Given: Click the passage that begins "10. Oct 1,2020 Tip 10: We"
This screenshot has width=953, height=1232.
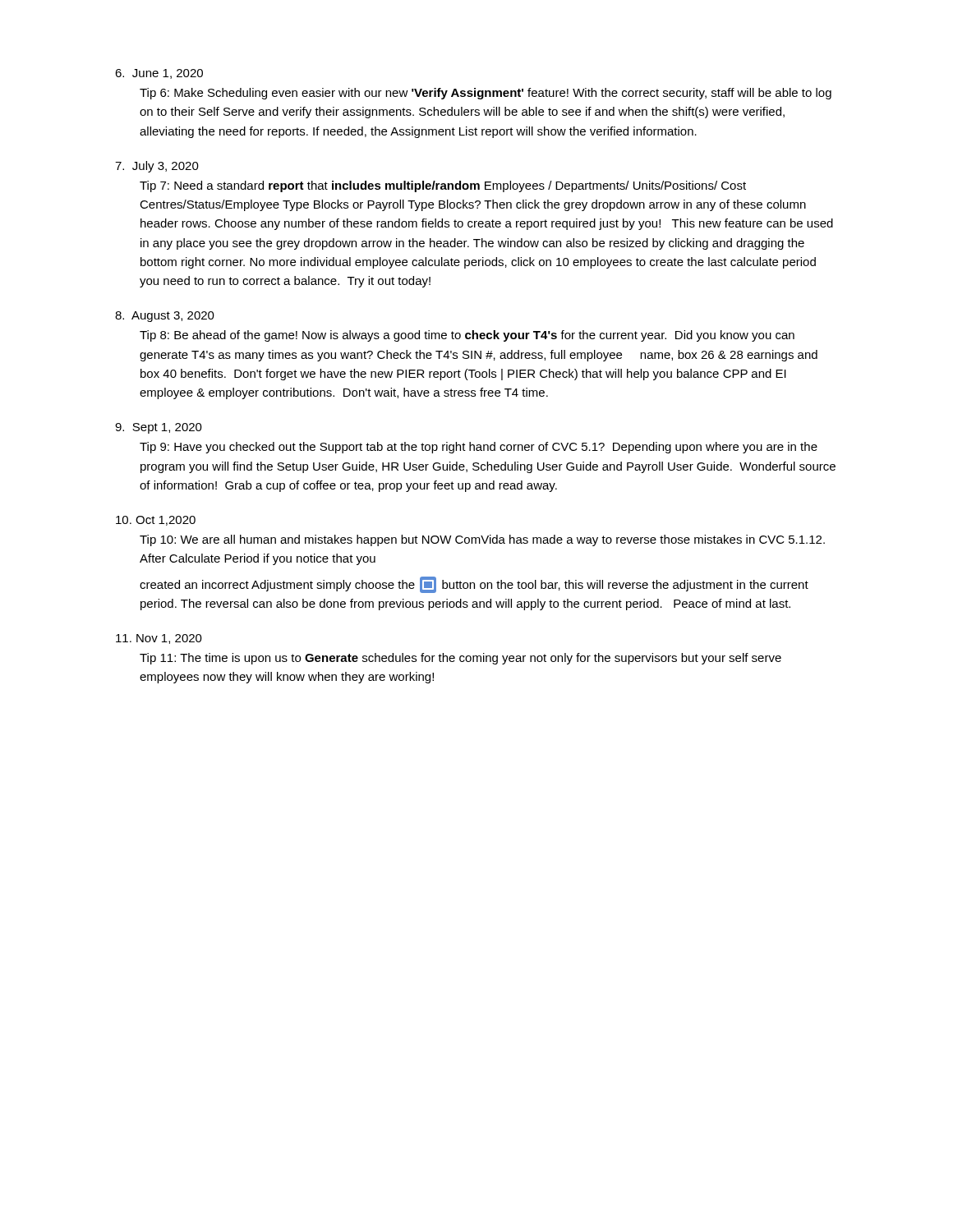Looking at the screenshot, I should coord(156,521).
